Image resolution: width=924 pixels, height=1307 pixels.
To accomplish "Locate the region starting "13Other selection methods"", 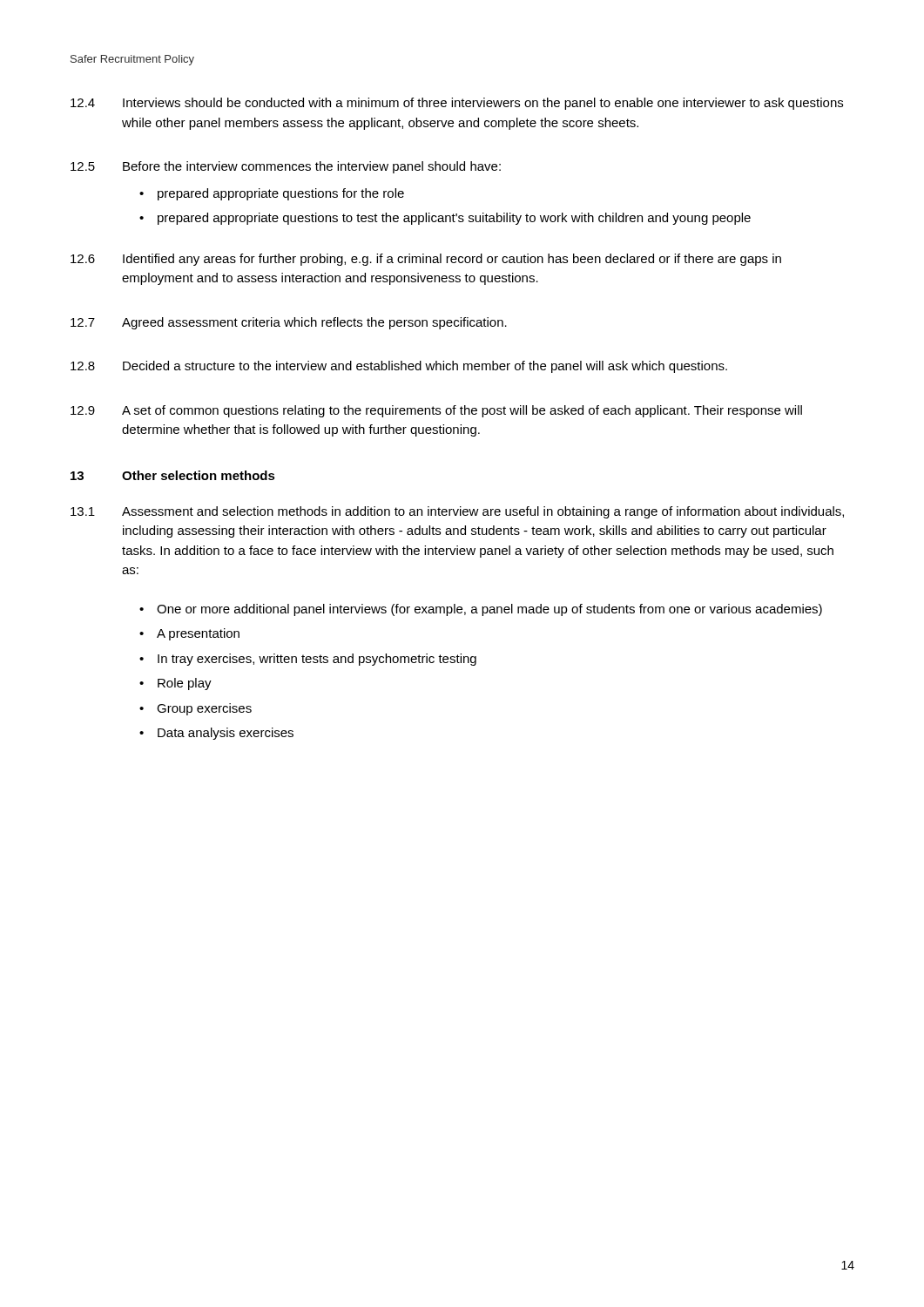I will pos(172,475).
